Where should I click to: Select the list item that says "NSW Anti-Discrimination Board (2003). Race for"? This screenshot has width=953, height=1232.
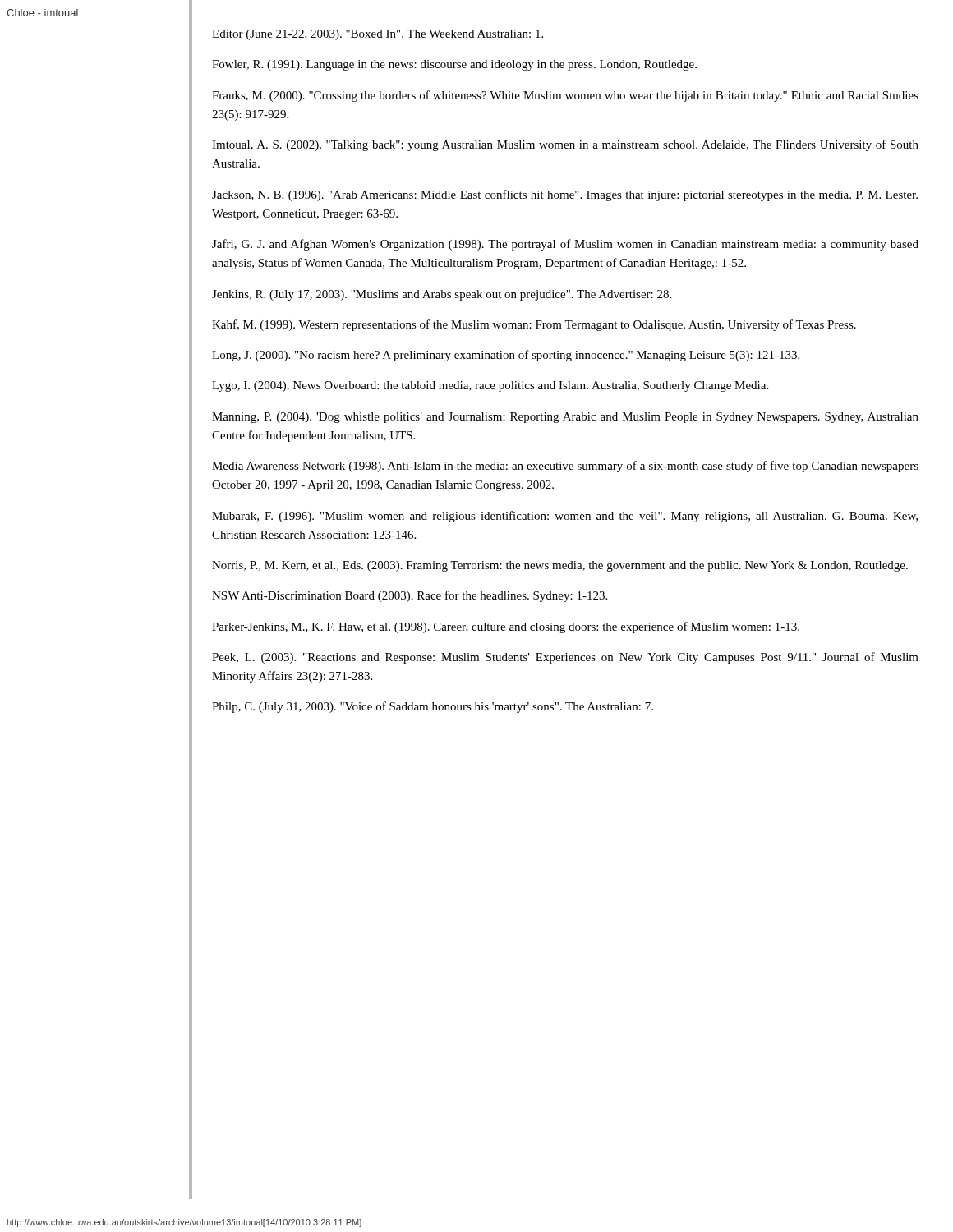point(410,596)
